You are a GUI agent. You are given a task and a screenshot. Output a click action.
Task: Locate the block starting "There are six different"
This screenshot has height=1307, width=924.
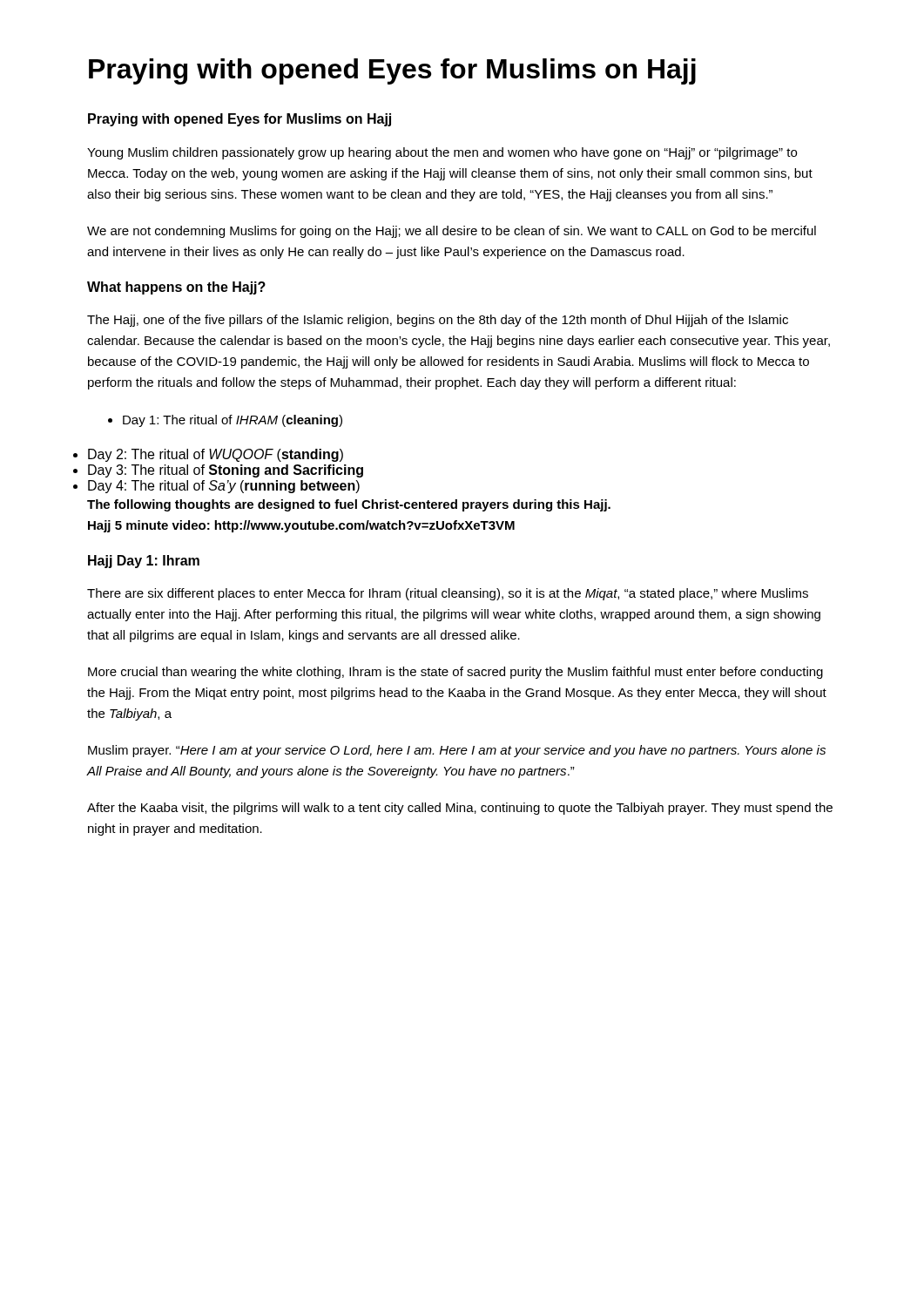click(462, 614)
